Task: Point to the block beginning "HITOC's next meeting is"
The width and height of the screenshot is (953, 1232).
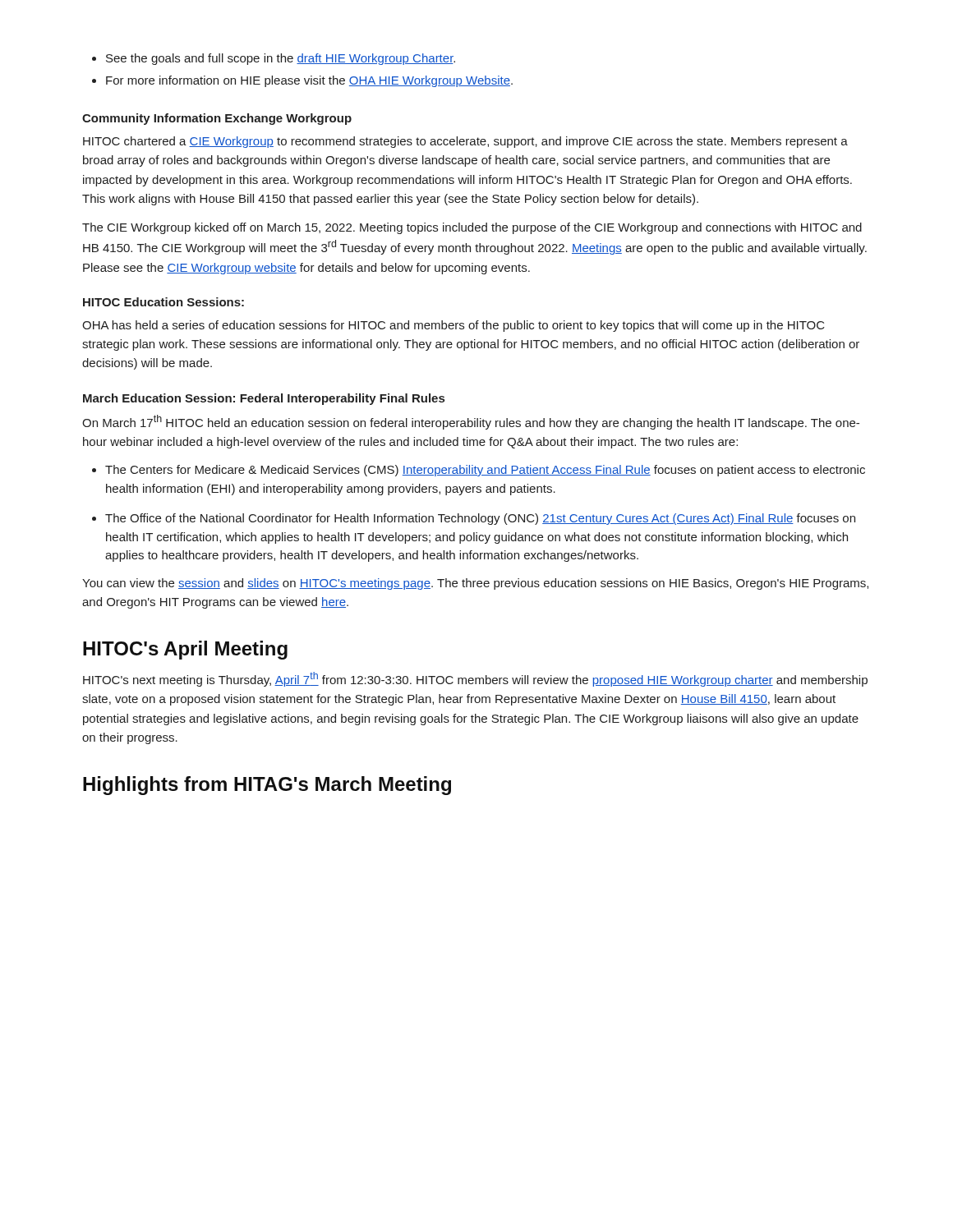Action: click(475, 707)
